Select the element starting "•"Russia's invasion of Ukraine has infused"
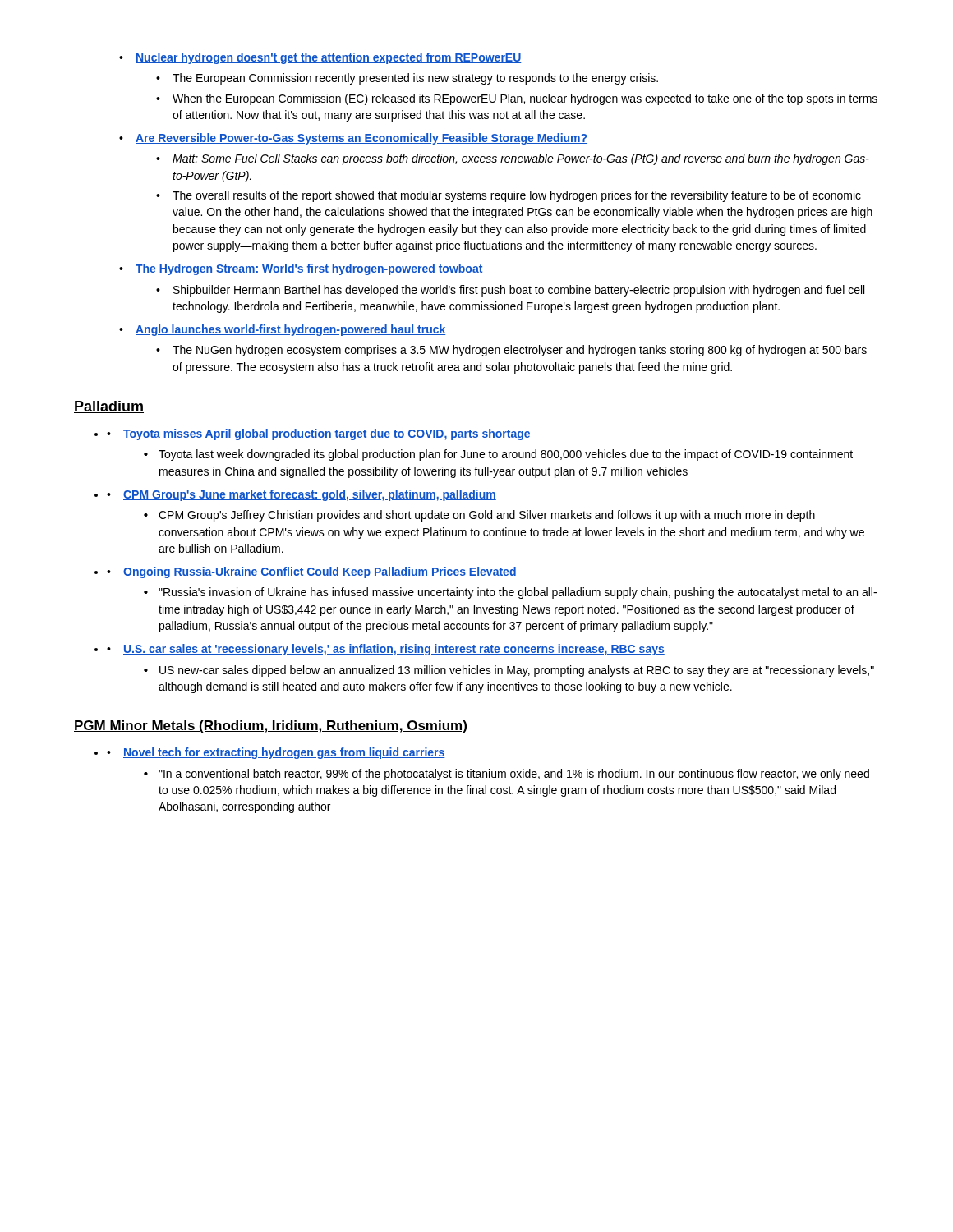Image resolution: width=953 pixels, height=1232 pixels. click(x=510, y=608)
